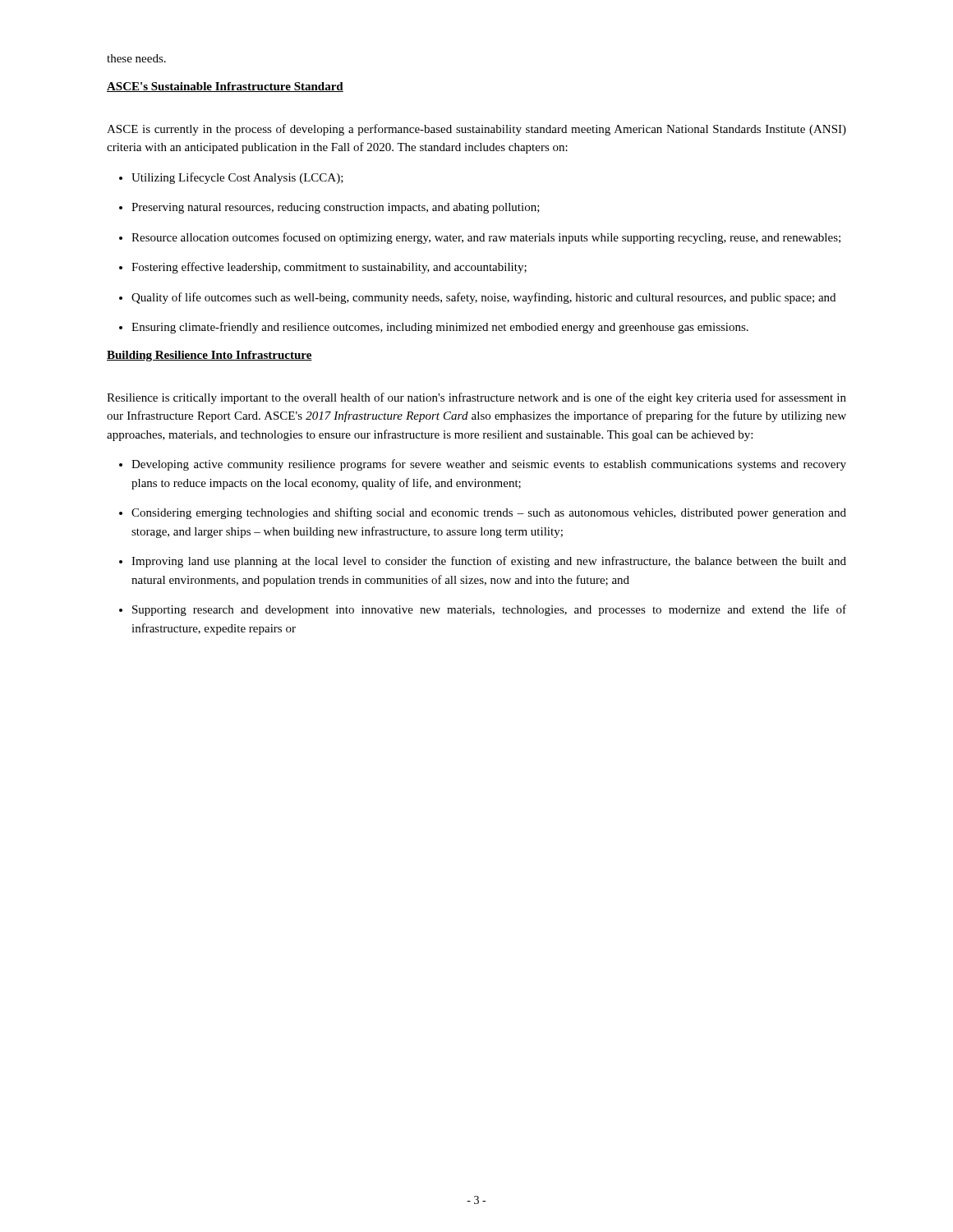The width and height of the screenshot is (953, 1232).
Task: Point to the block starting "ASCE is currently in the process"
Action: click(x=476, y=138)
